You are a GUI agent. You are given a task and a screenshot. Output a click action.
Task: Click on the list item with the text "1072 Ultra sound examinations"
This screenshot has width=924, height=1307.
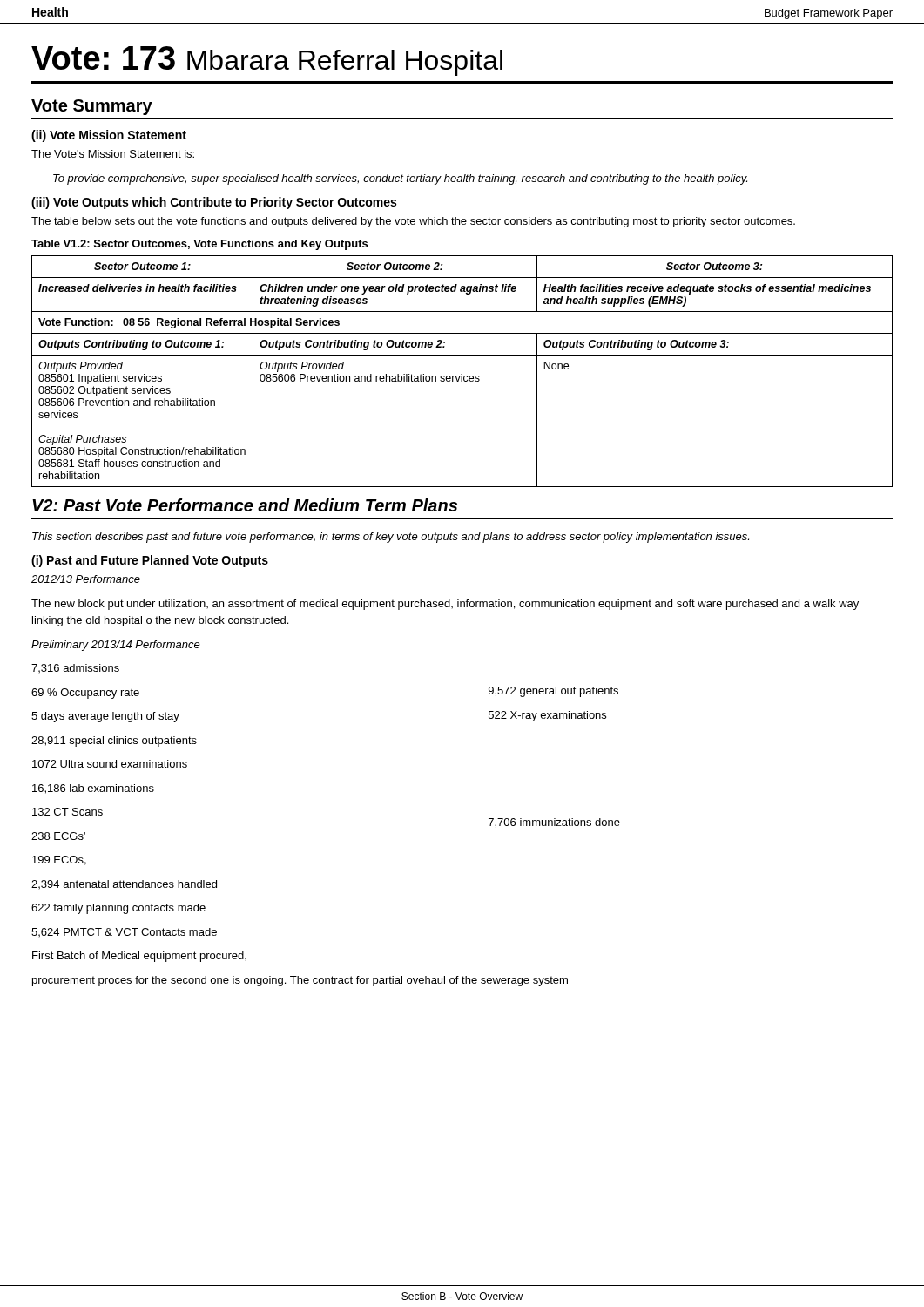[109, 764]
